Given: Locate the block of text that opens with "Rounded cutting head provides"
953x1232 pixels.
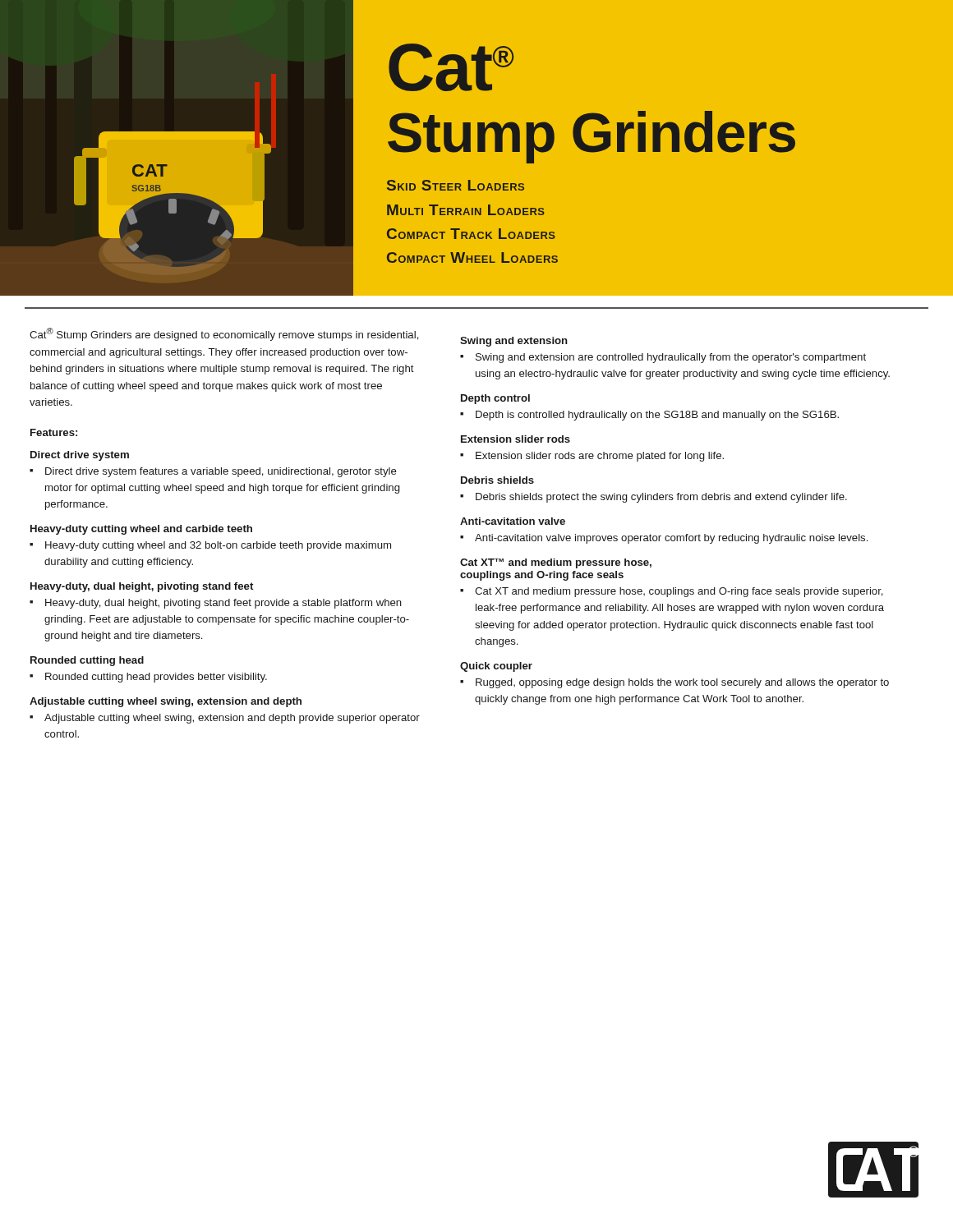Looking at the screenshot, I should (x=228, y=677).
